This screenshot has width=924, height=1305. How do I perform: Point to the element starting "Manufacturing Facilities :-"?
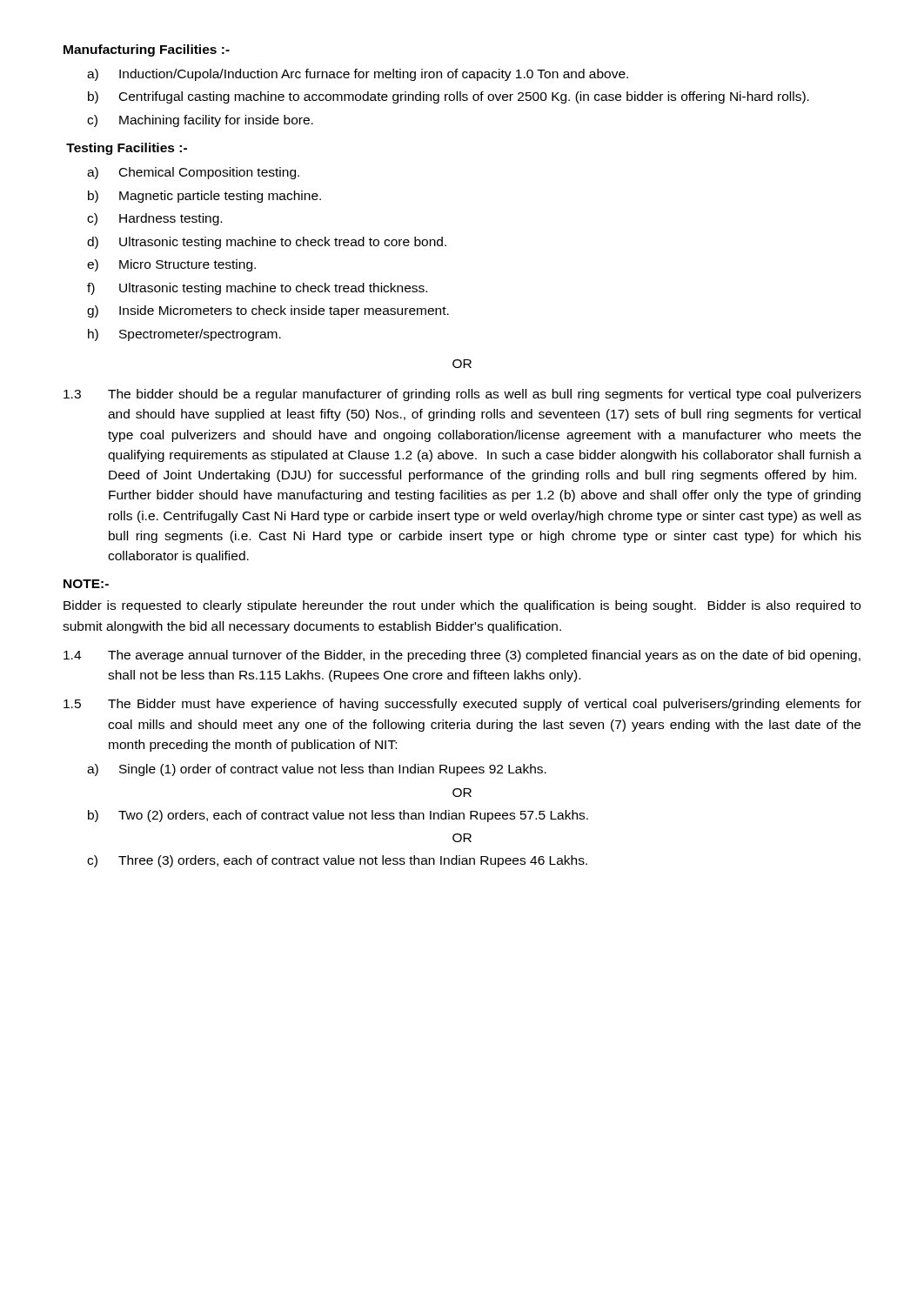(146, 49)
